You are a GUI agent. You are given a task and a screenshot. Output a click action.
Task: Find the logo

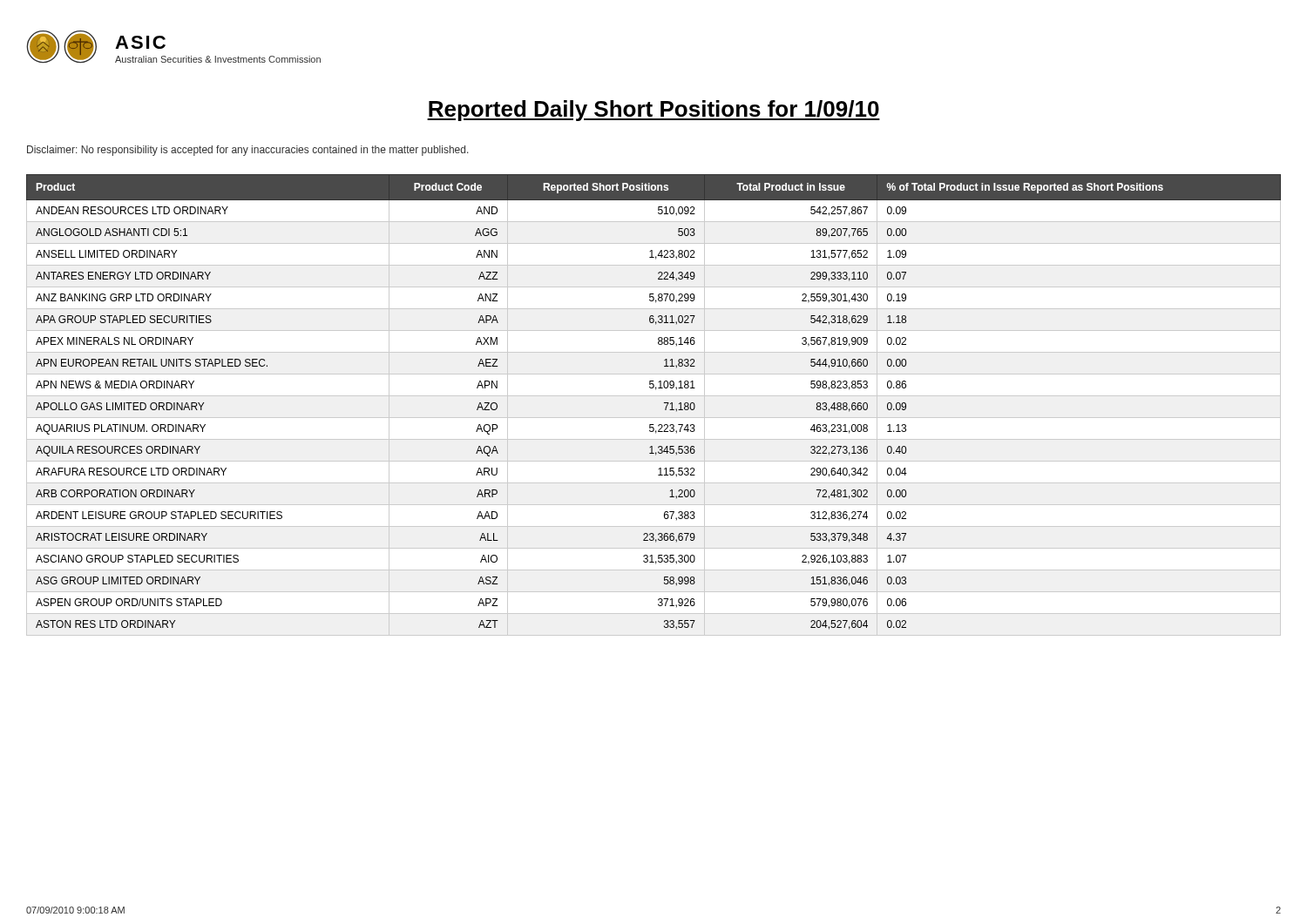point(174,48)
